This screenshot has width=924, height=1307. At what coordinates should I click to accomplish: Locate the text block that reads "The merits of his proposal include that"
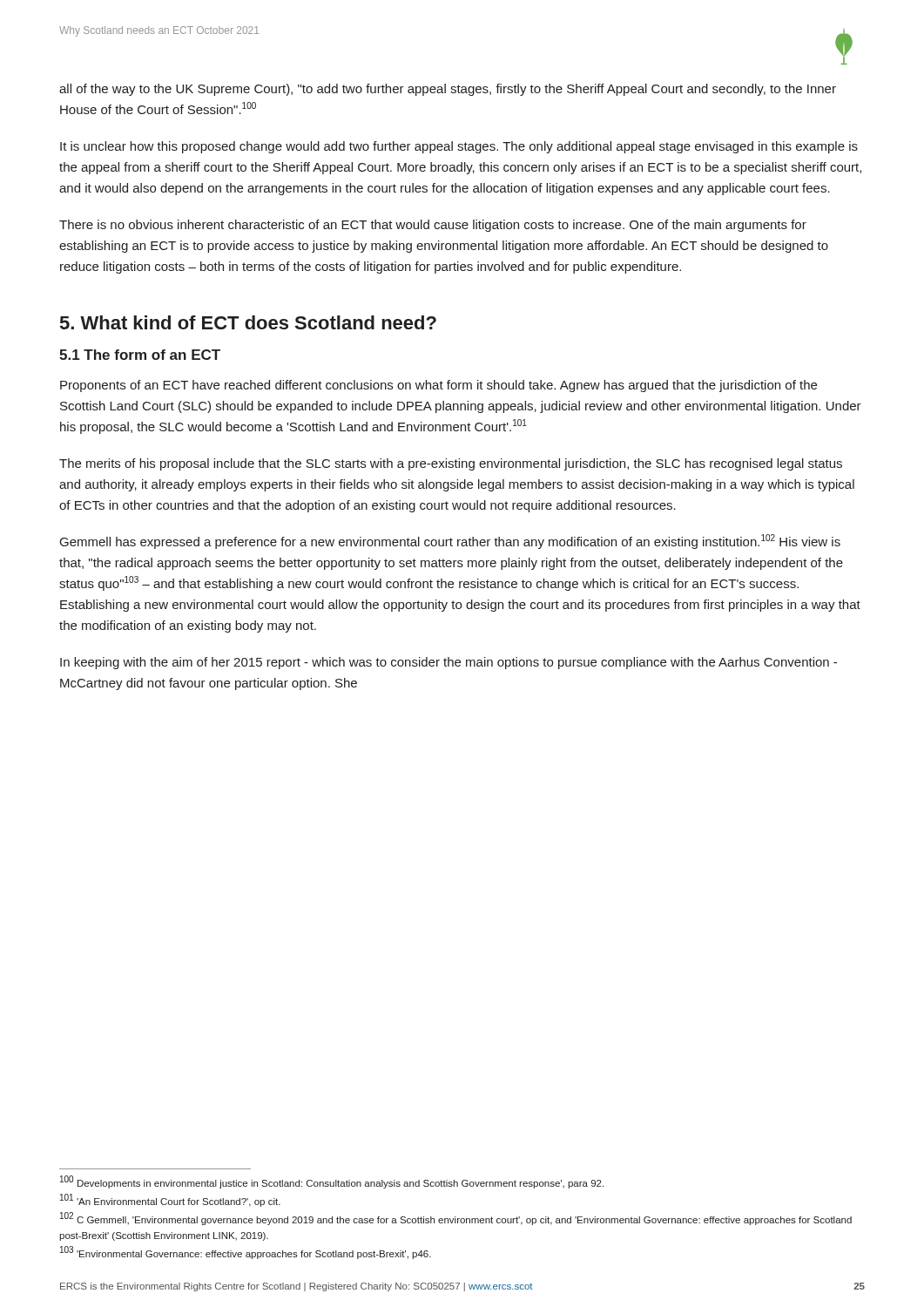coord(457,484)
